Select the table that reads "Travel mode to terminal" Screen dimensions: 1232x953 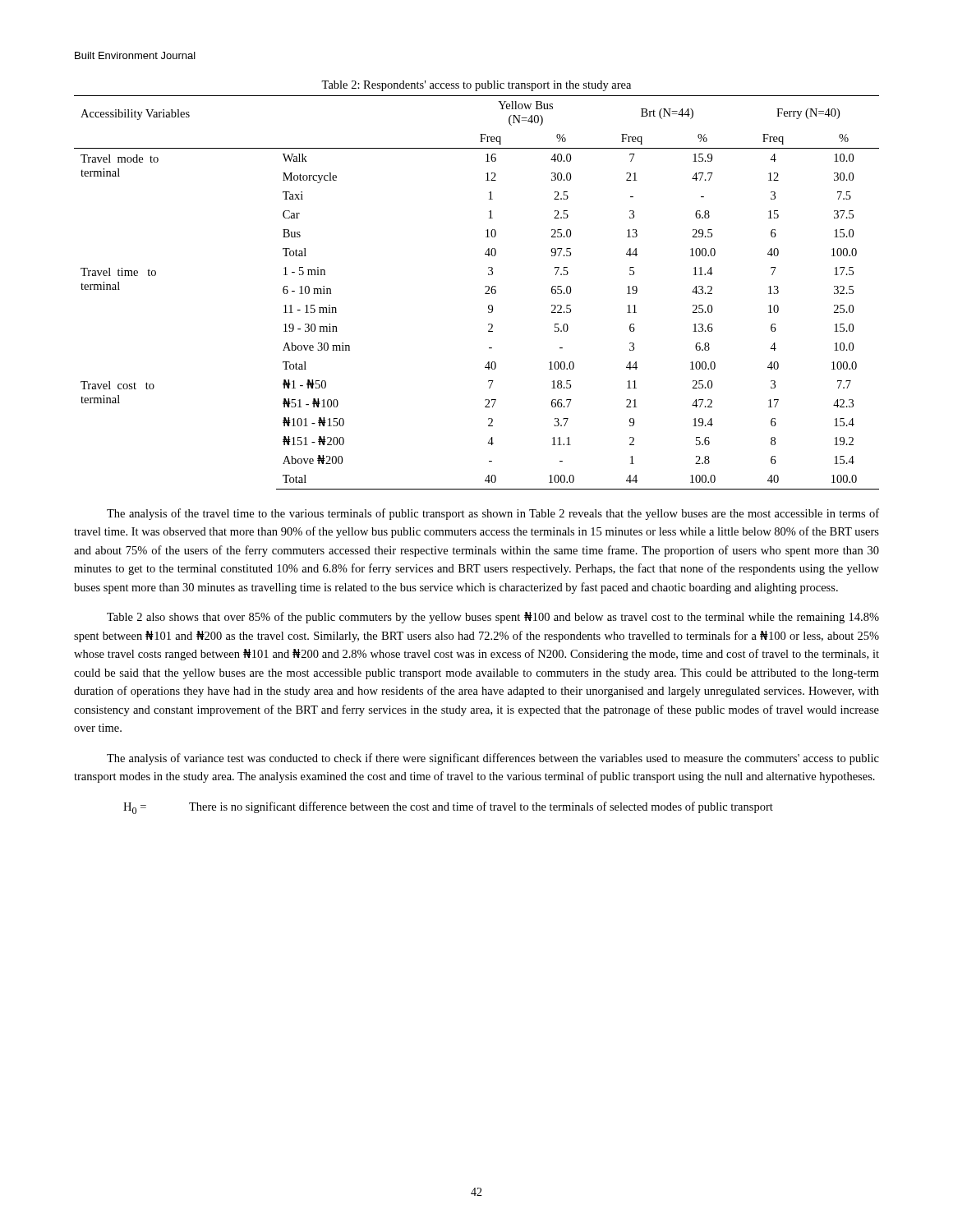476,292
